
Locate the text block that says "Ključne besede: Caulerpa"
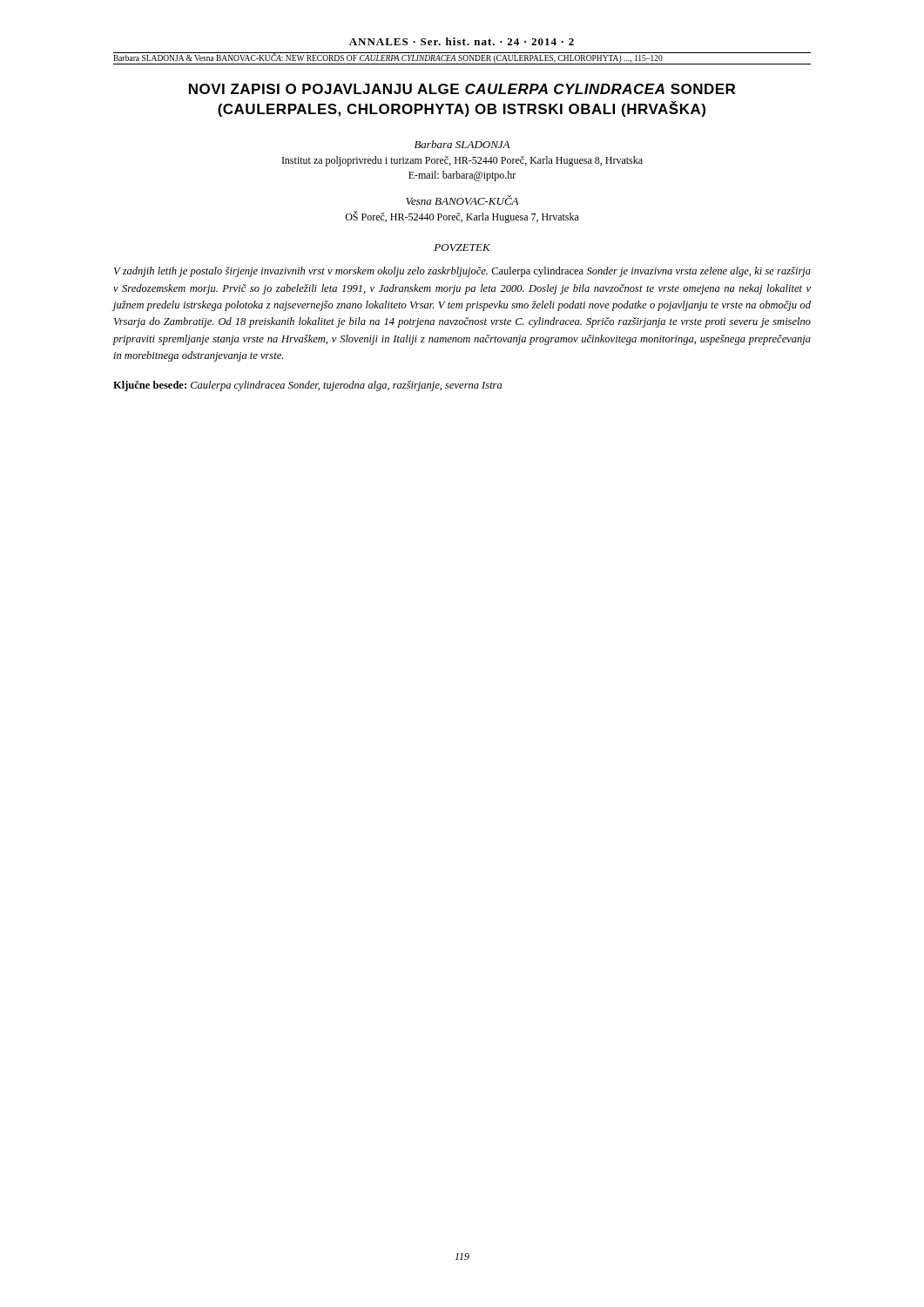(x=308, y=385)
